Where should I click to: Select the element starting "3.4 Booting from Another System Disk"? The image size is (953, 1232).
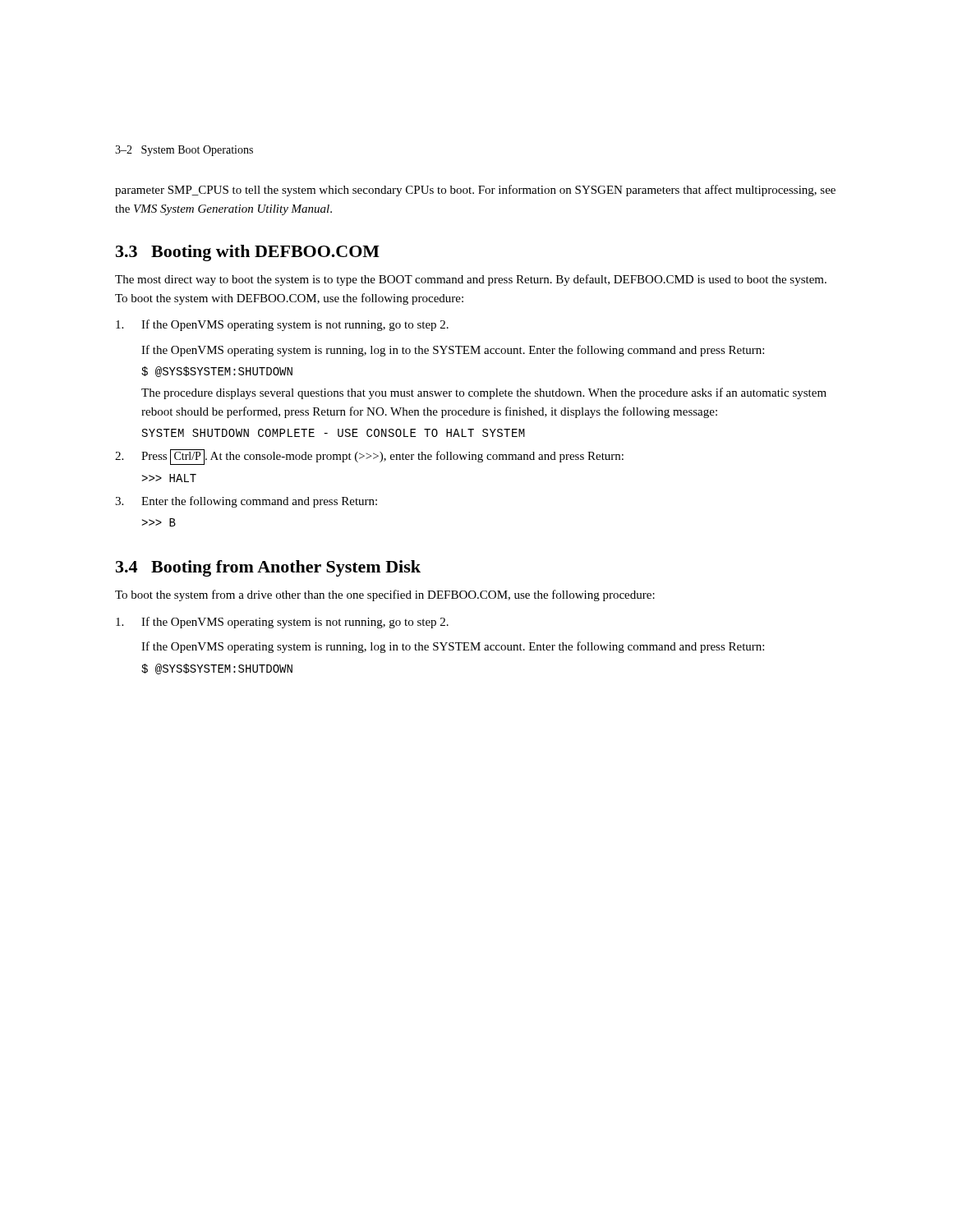tap(268, 566)
